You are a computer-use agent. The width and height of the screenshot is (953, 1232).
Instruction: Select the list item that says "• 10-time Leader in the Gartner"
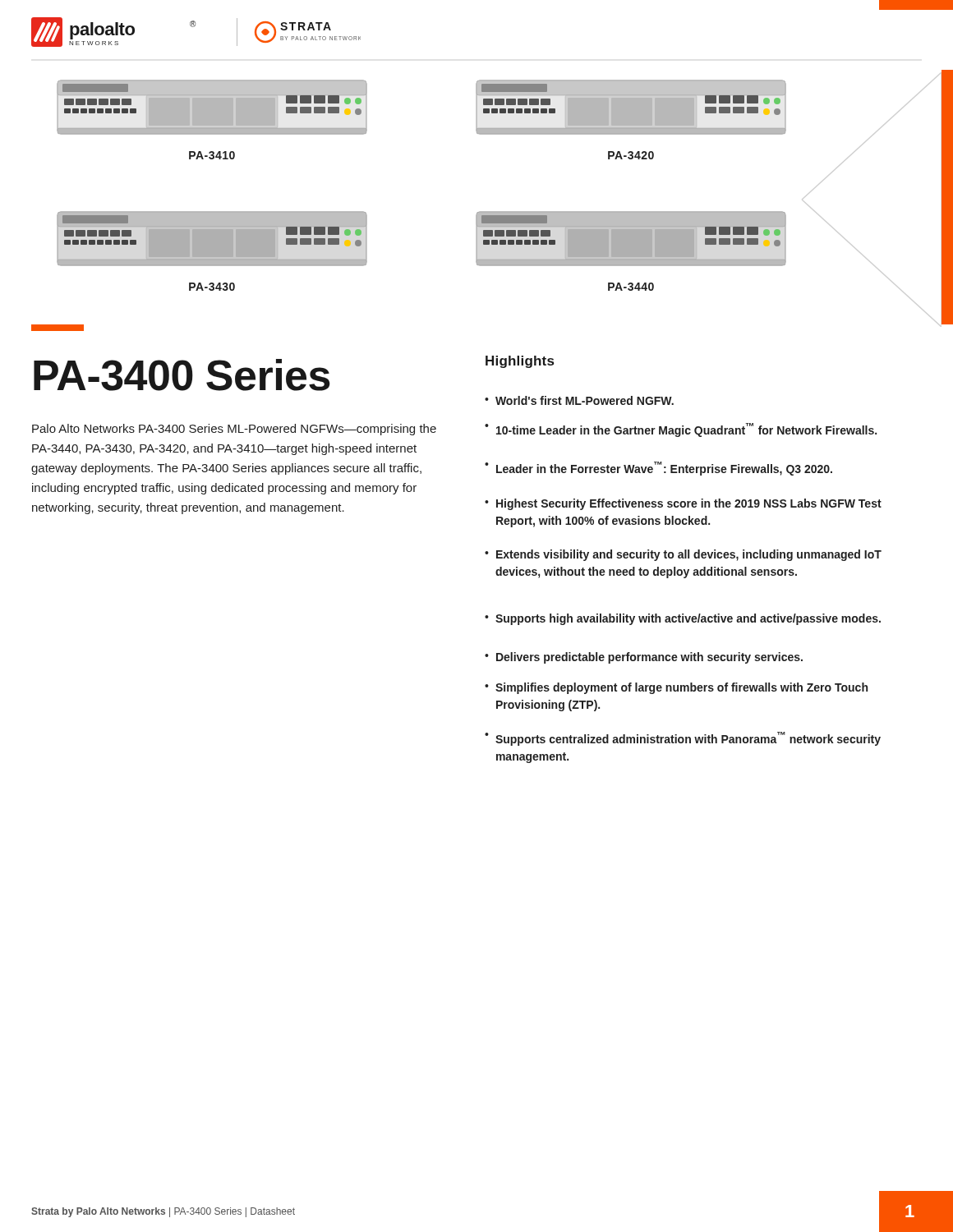tap(681, 429)
